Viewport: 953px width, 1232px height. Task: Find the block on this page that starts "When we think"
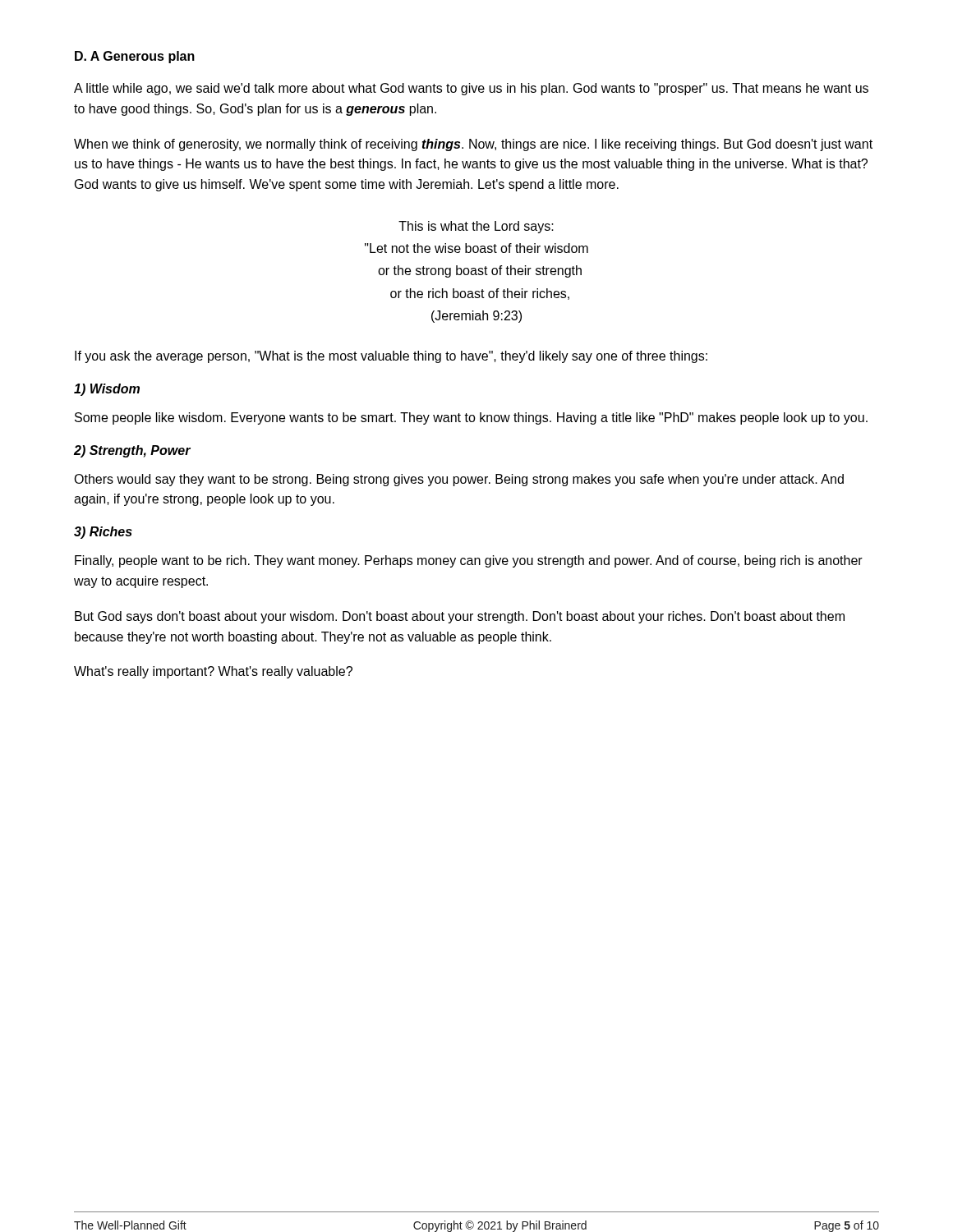click(x=473, y=164)
